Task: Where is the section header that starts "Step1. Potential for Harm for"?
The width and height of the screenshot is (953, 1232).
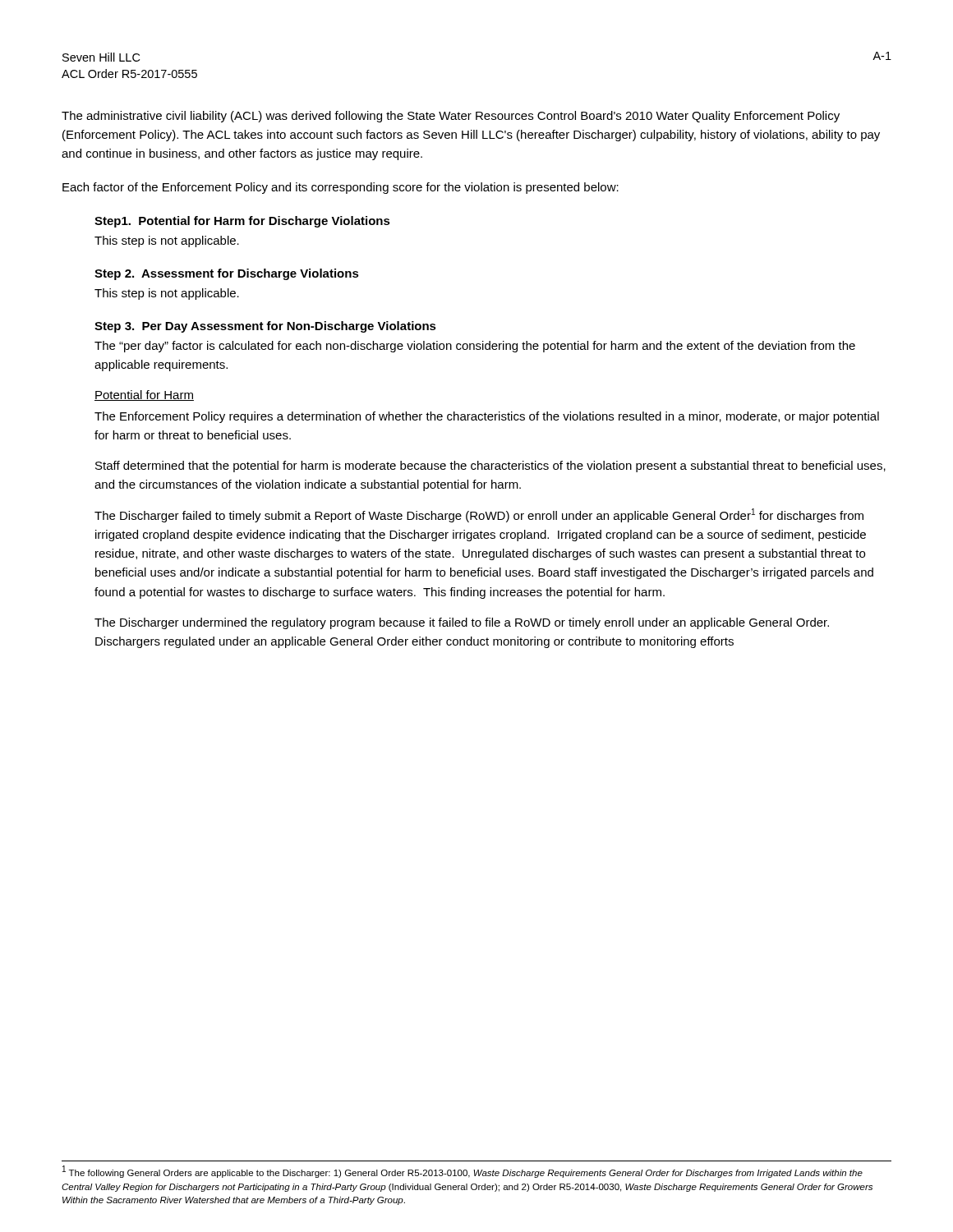Action: [x=242, y=220]
